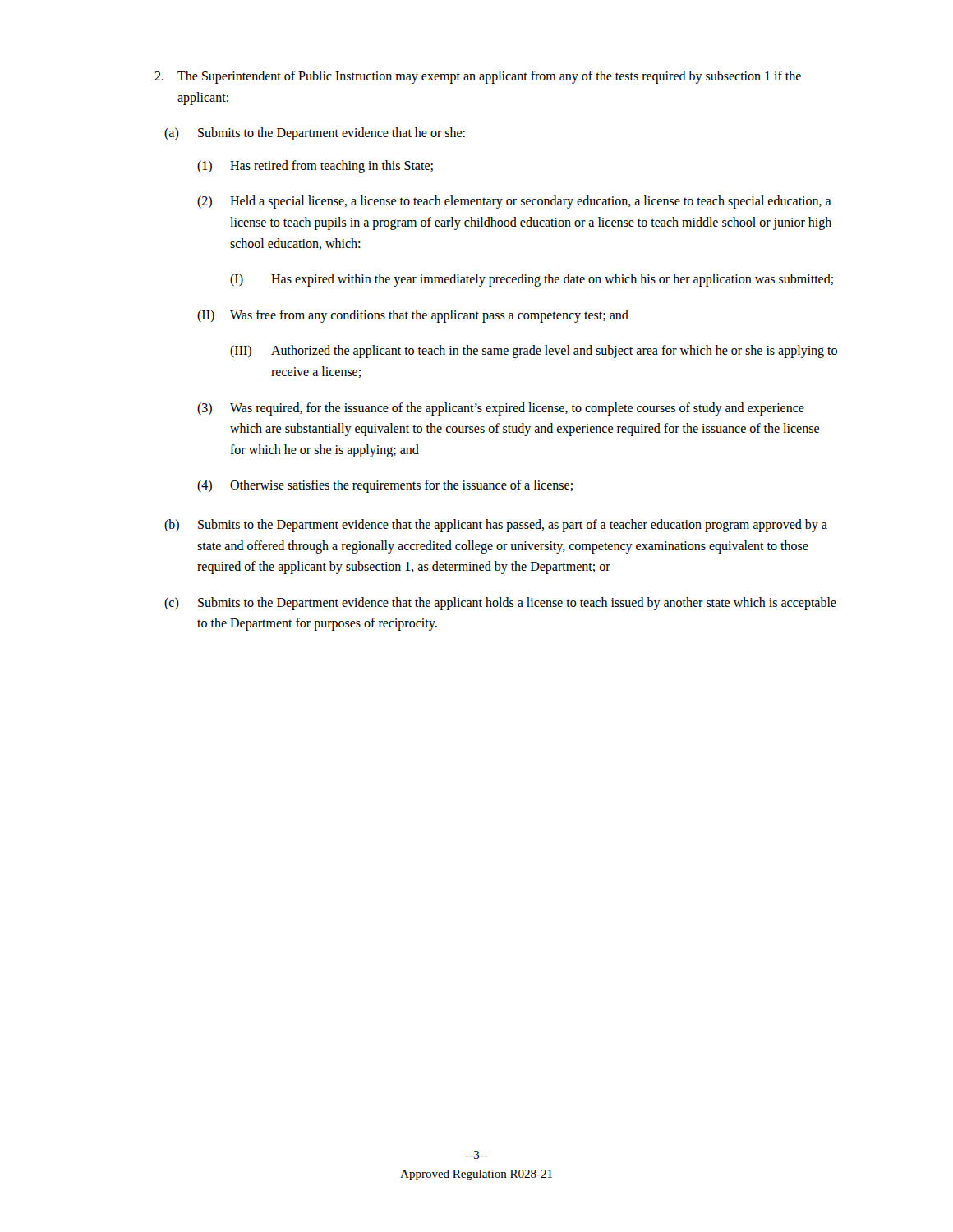This screenshot has height=1232, width=953.
Task: Find the region starting "(c) Submits to"
Action: [501, 613]
